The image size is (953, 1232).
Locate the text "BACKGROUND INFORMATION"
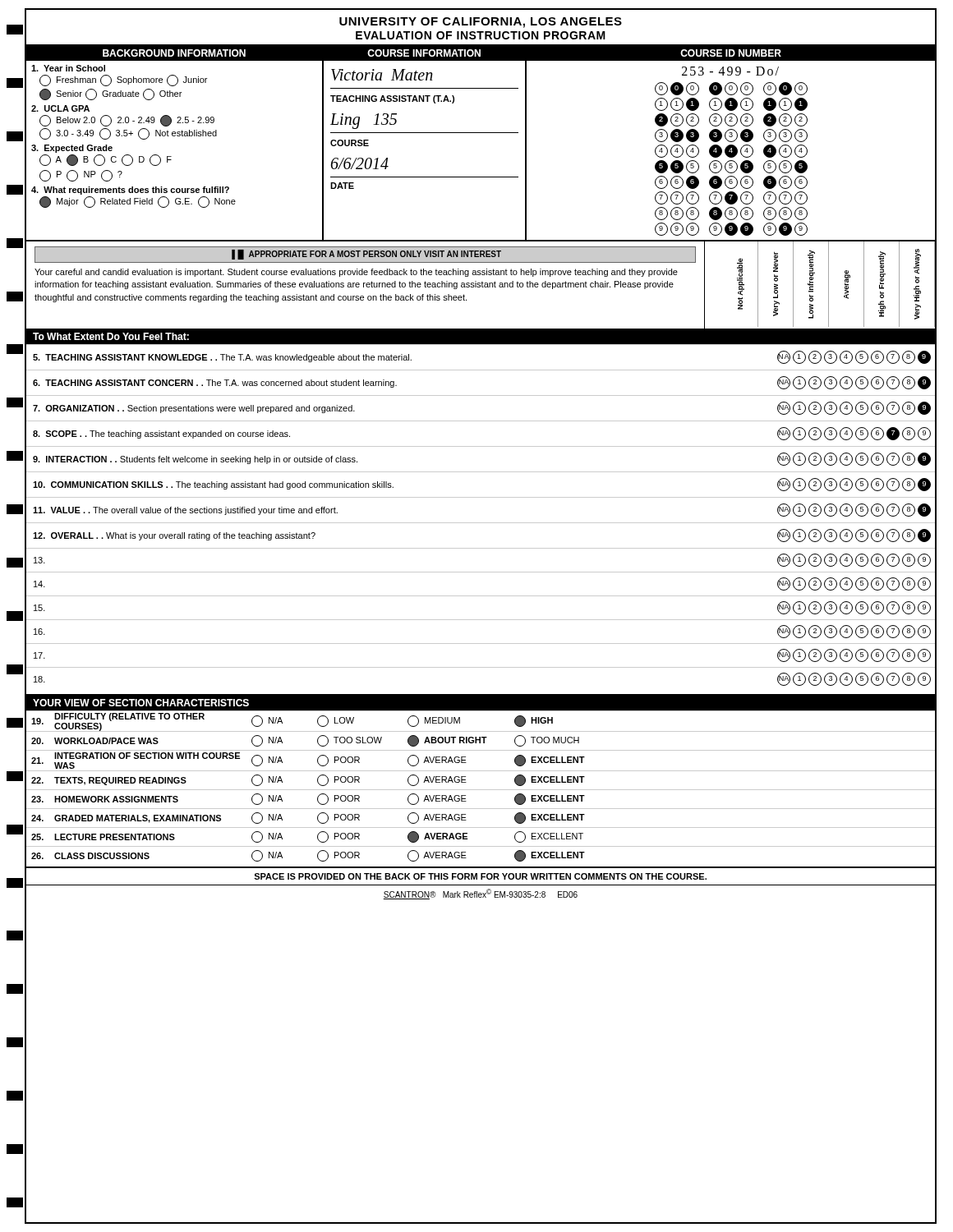pos(174,53)
